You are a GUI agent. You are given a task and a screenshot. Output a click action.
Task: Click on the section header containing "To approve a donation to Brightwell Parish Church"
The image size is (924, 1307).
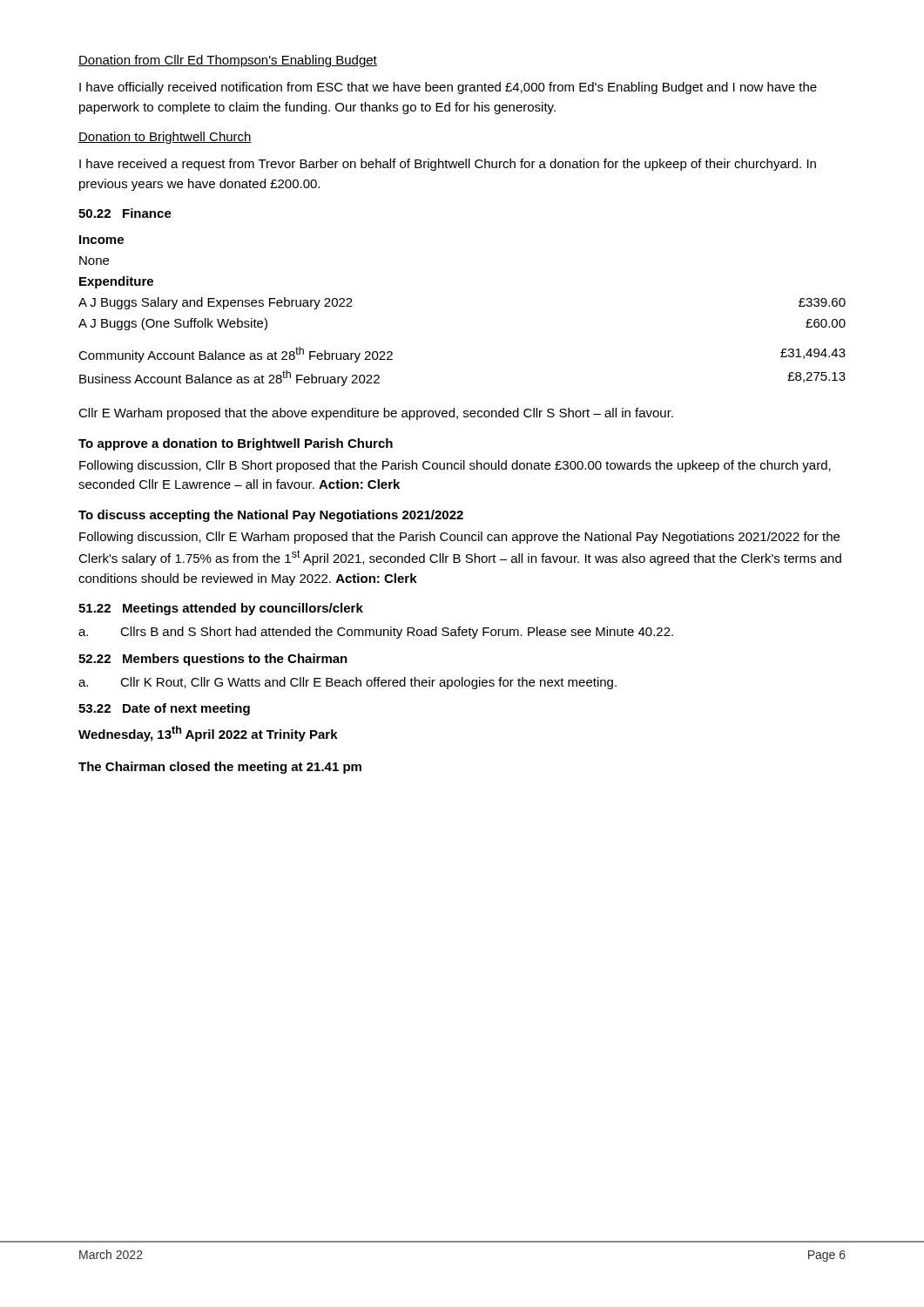(236, 443)
